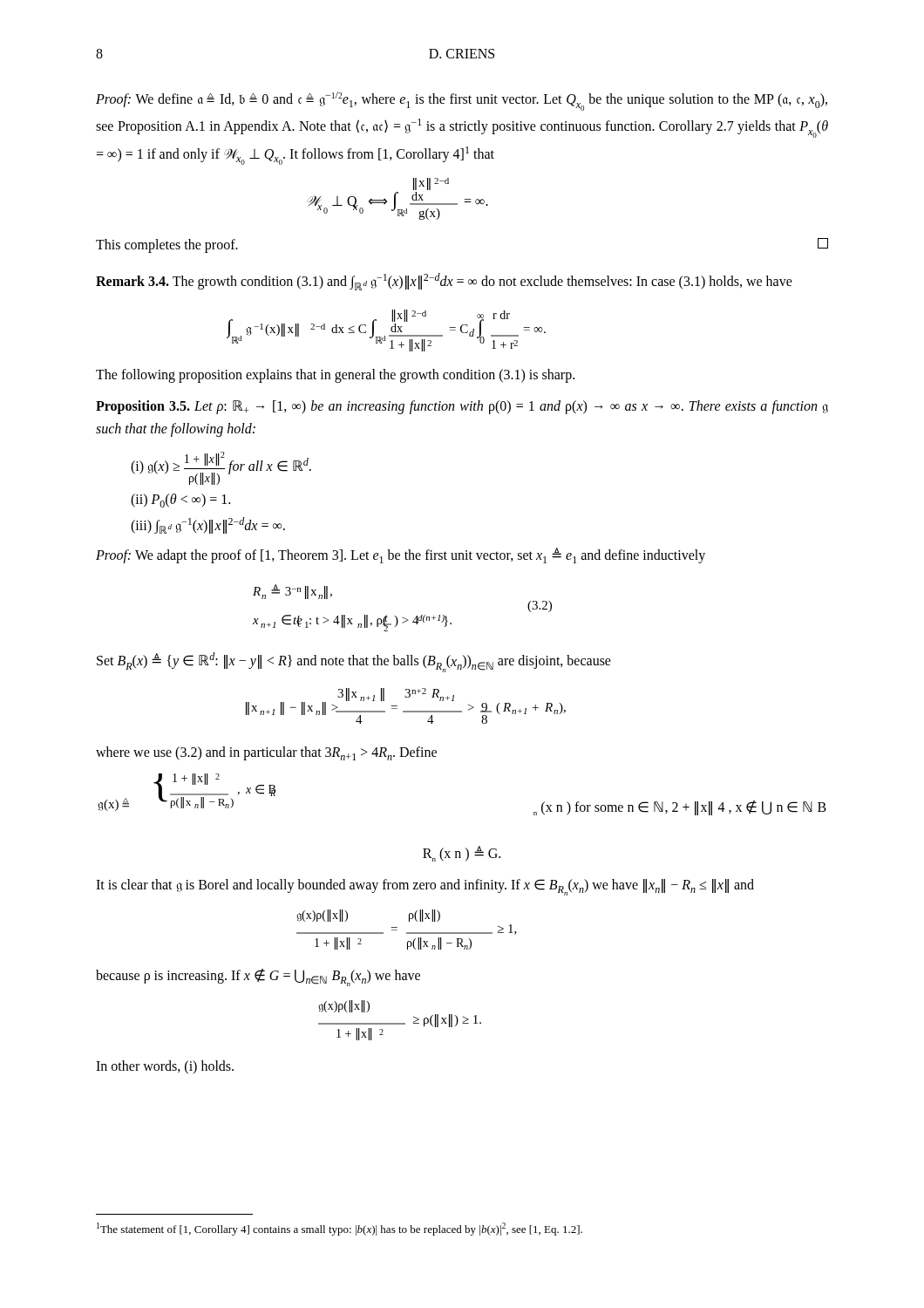Screen dimensions: 1308x924
Task: Select the element starting "Remark 3.4. The growth condition (3.1)"
Action: [x=462, y=282]
